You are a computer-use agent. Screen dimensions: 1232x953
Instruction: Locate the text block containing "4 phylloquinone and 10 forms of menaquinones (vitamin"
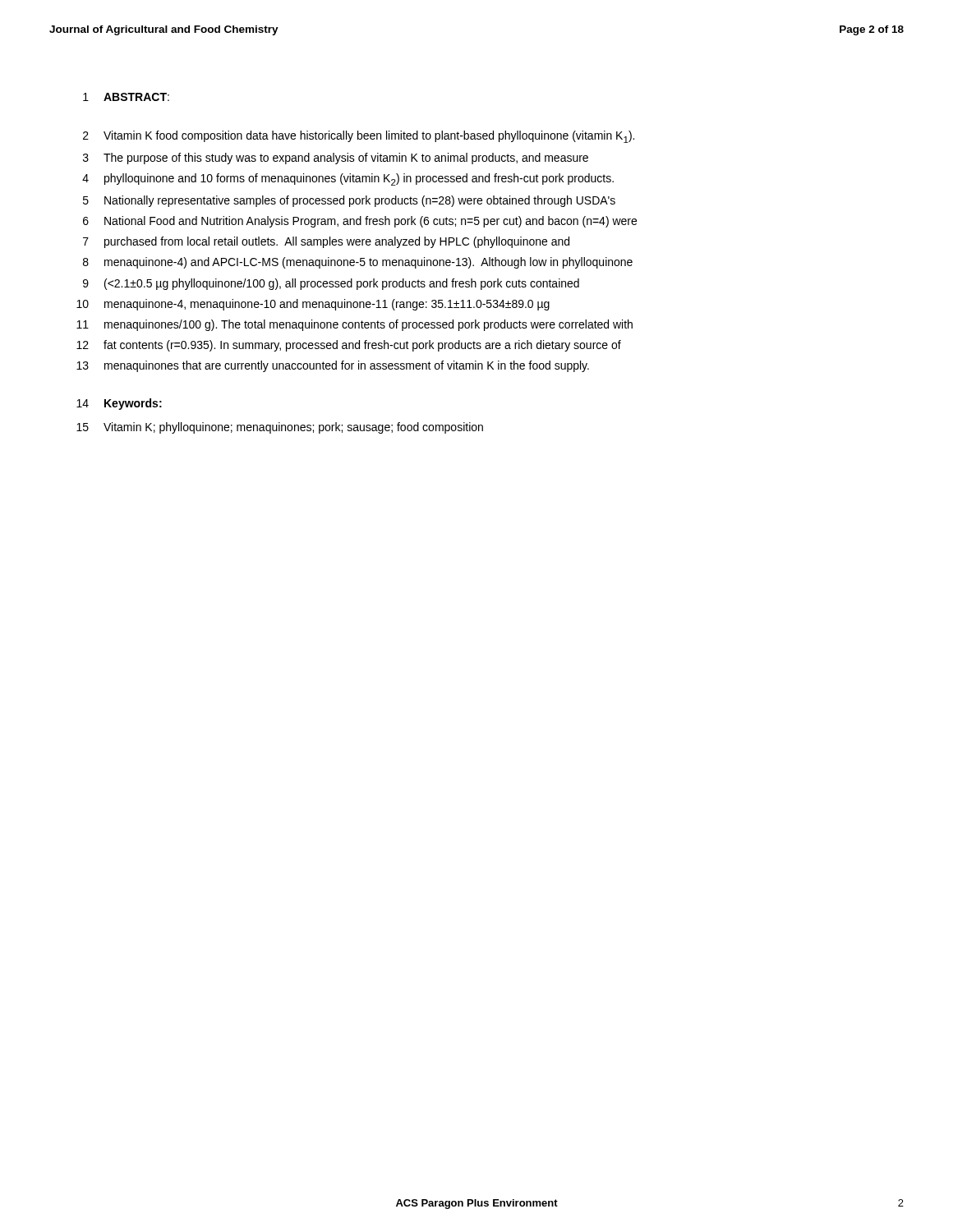tap(476, 180)
